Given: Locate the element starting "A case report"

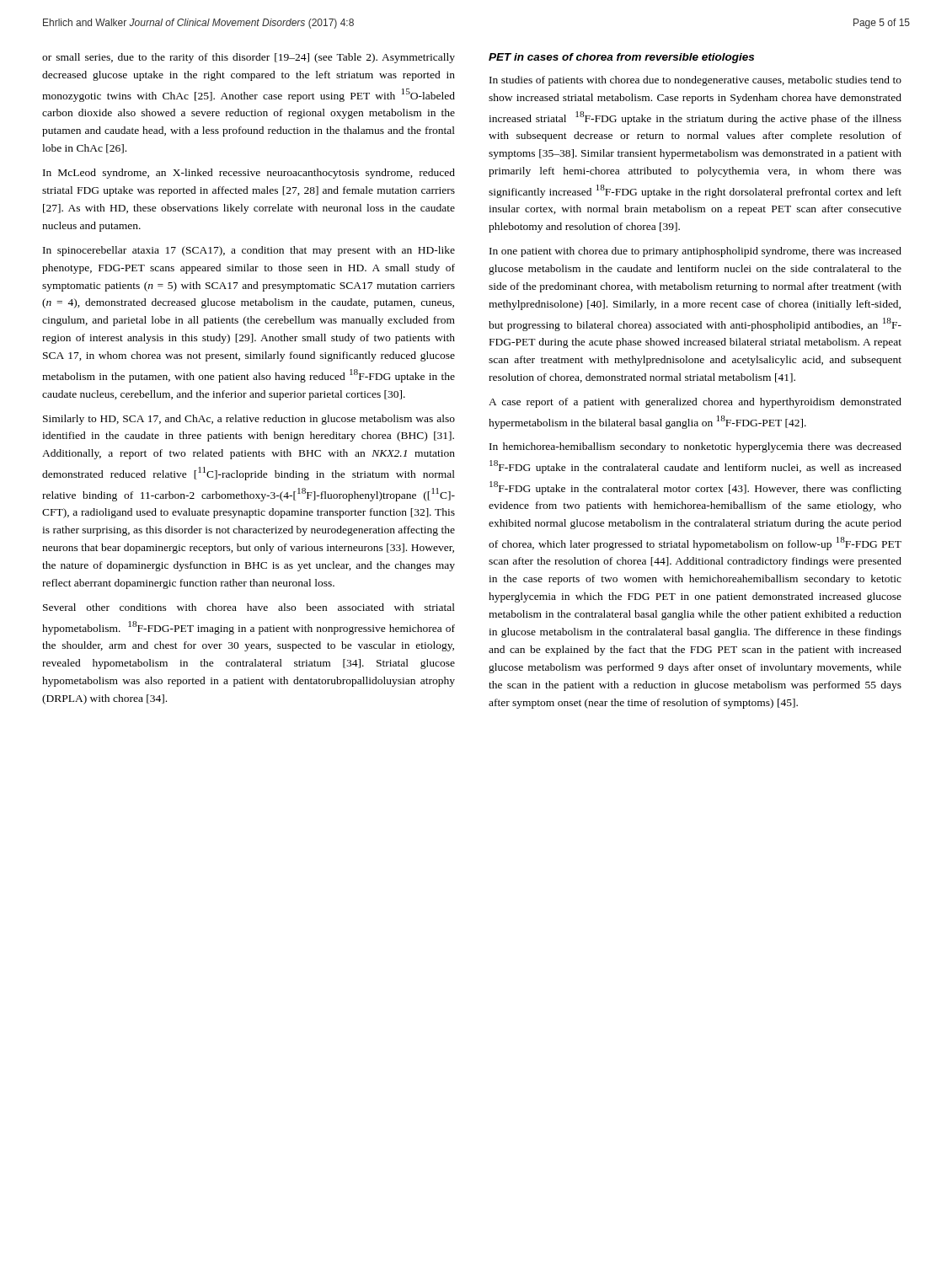Looking at the screenshot, I should (695, 413).
